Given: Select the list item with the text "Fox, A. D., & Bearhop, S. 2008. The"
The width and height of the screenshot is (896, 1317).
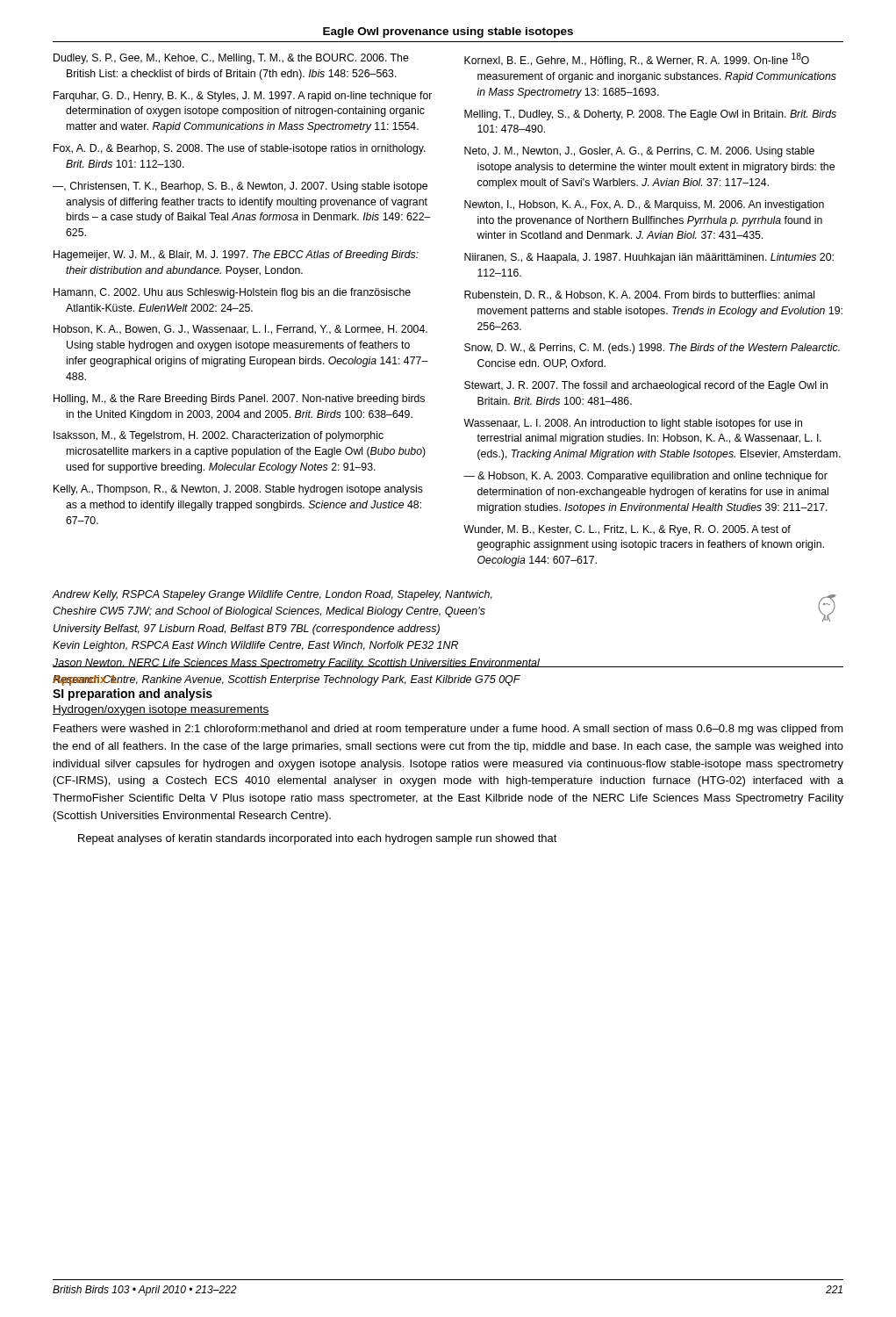Looking at the screenshot, I should tap(239, 156).
